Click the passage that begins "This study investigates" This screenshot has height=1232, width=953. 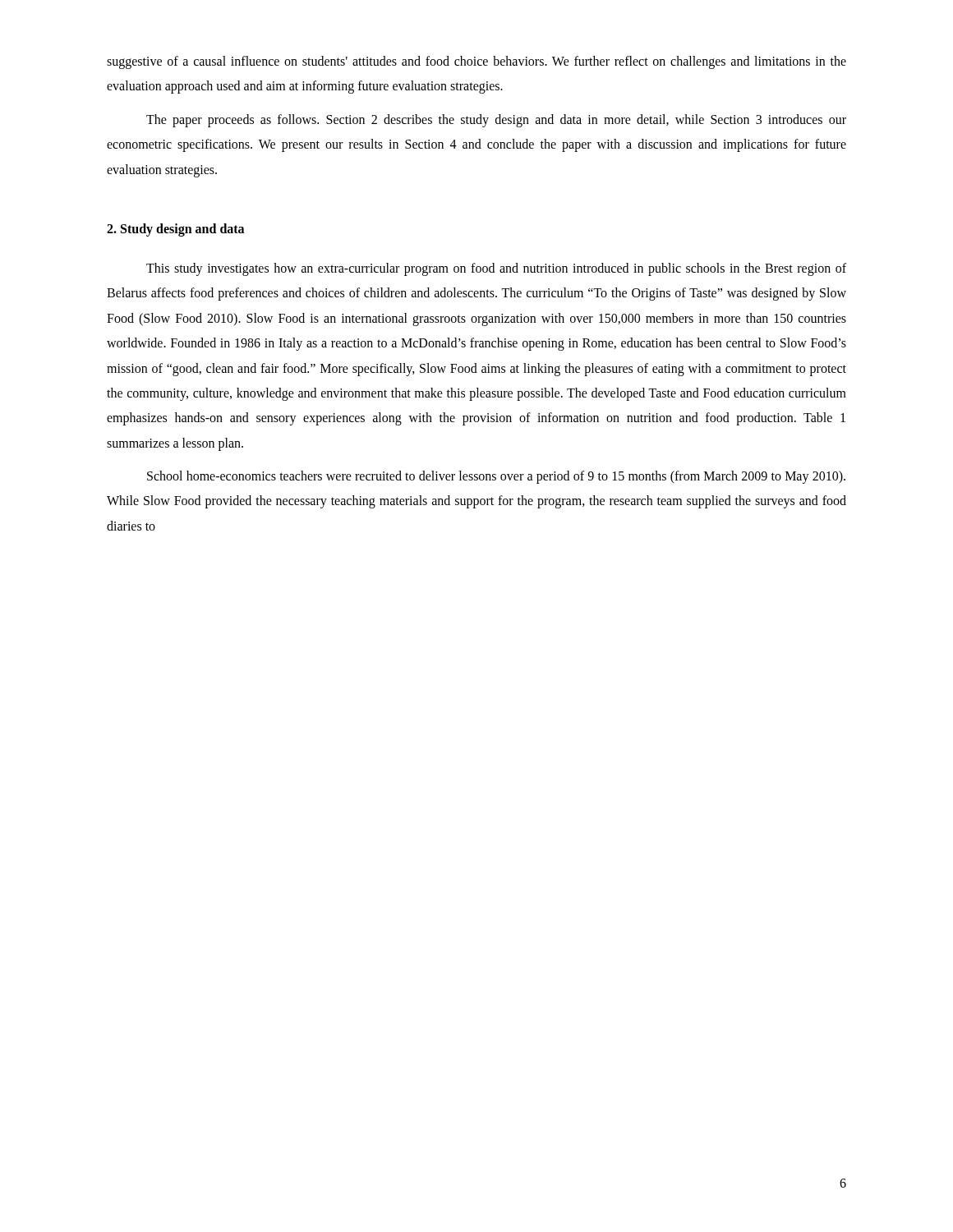point(476,356)
